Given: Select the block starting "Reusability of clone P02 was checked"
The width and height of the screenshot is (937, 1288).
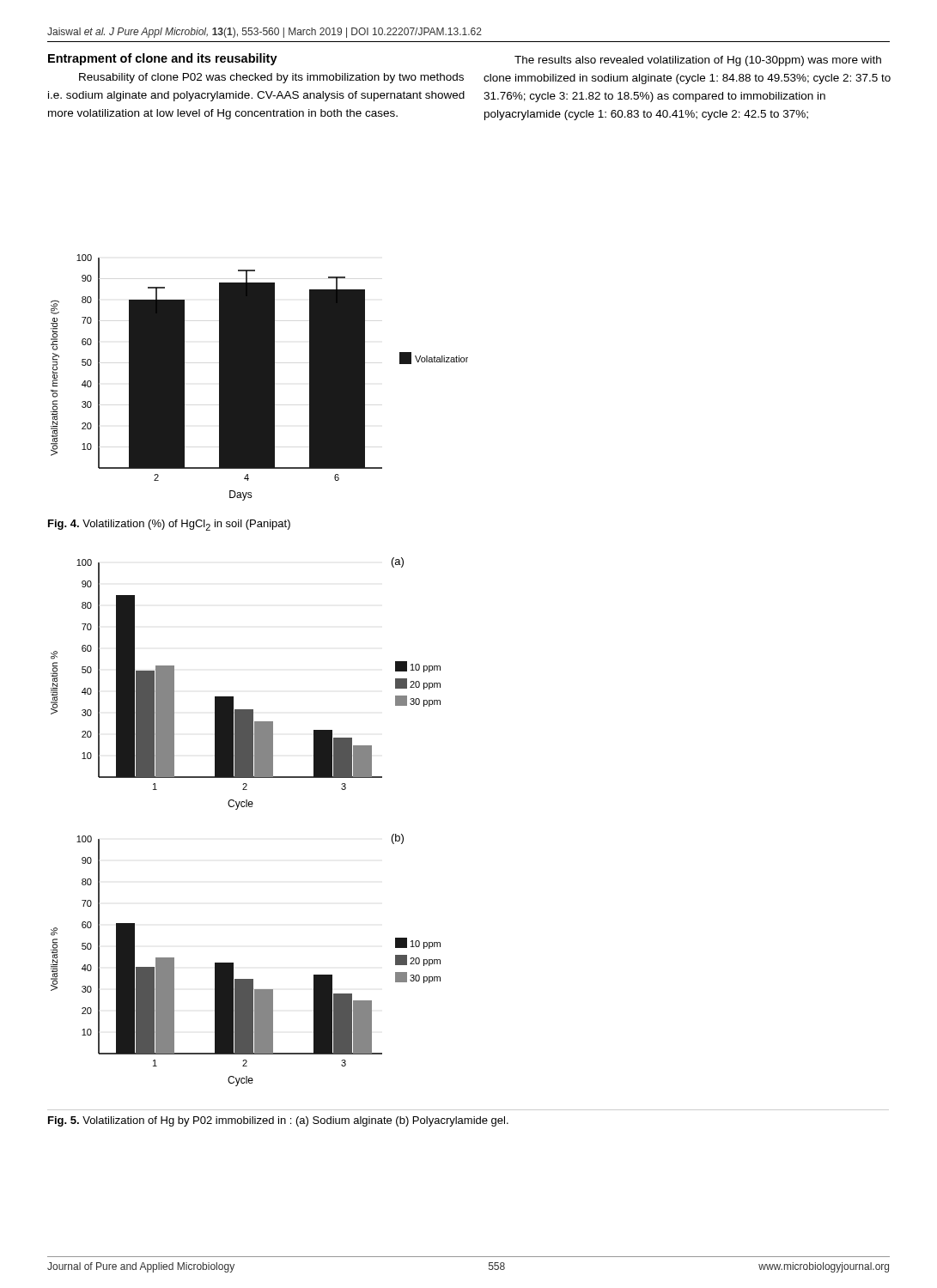Looking at the screenshot, I should [256, 95].
